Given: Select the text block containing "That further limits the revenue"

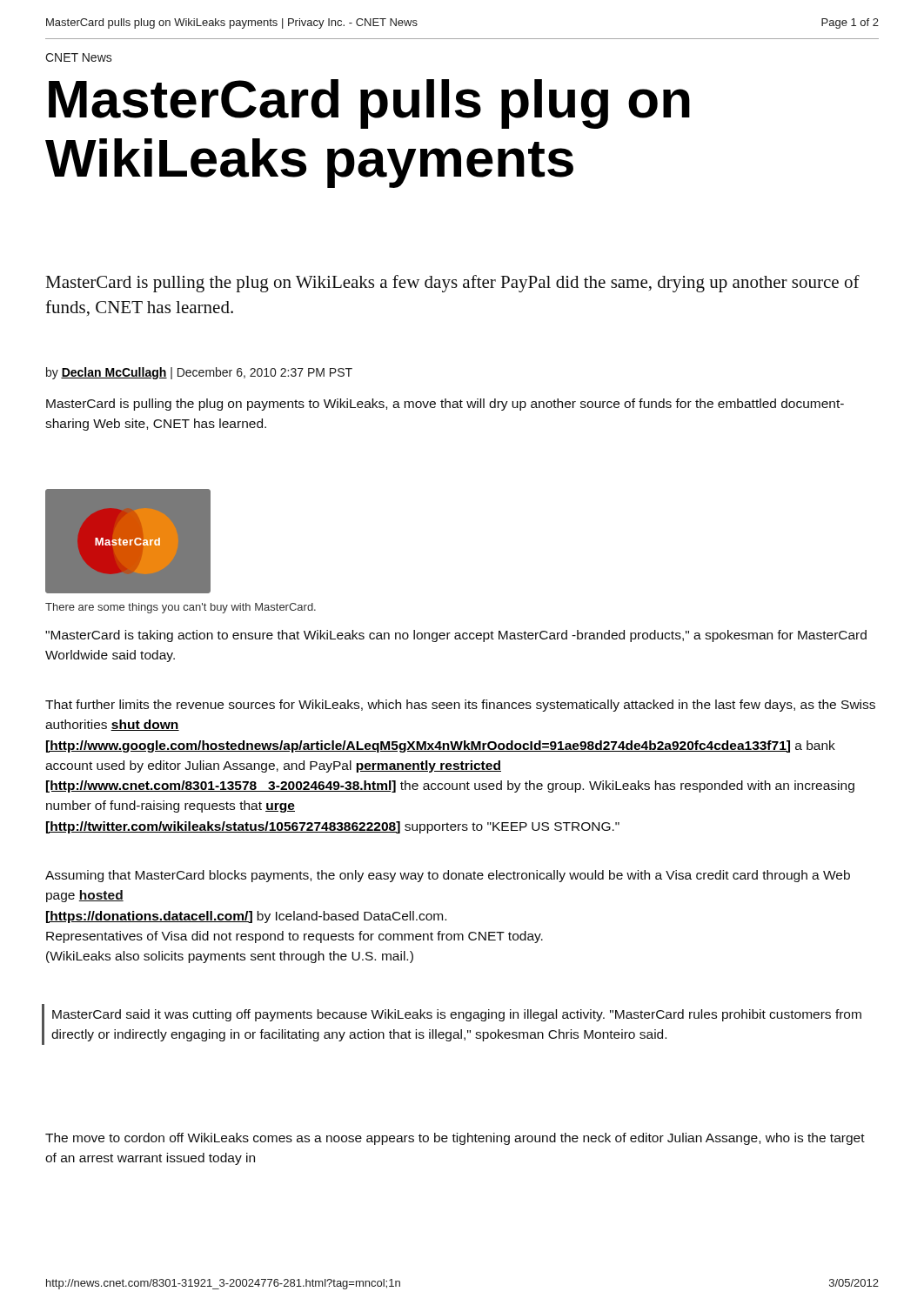Looking at the screenshot, I should pos(461,765).
